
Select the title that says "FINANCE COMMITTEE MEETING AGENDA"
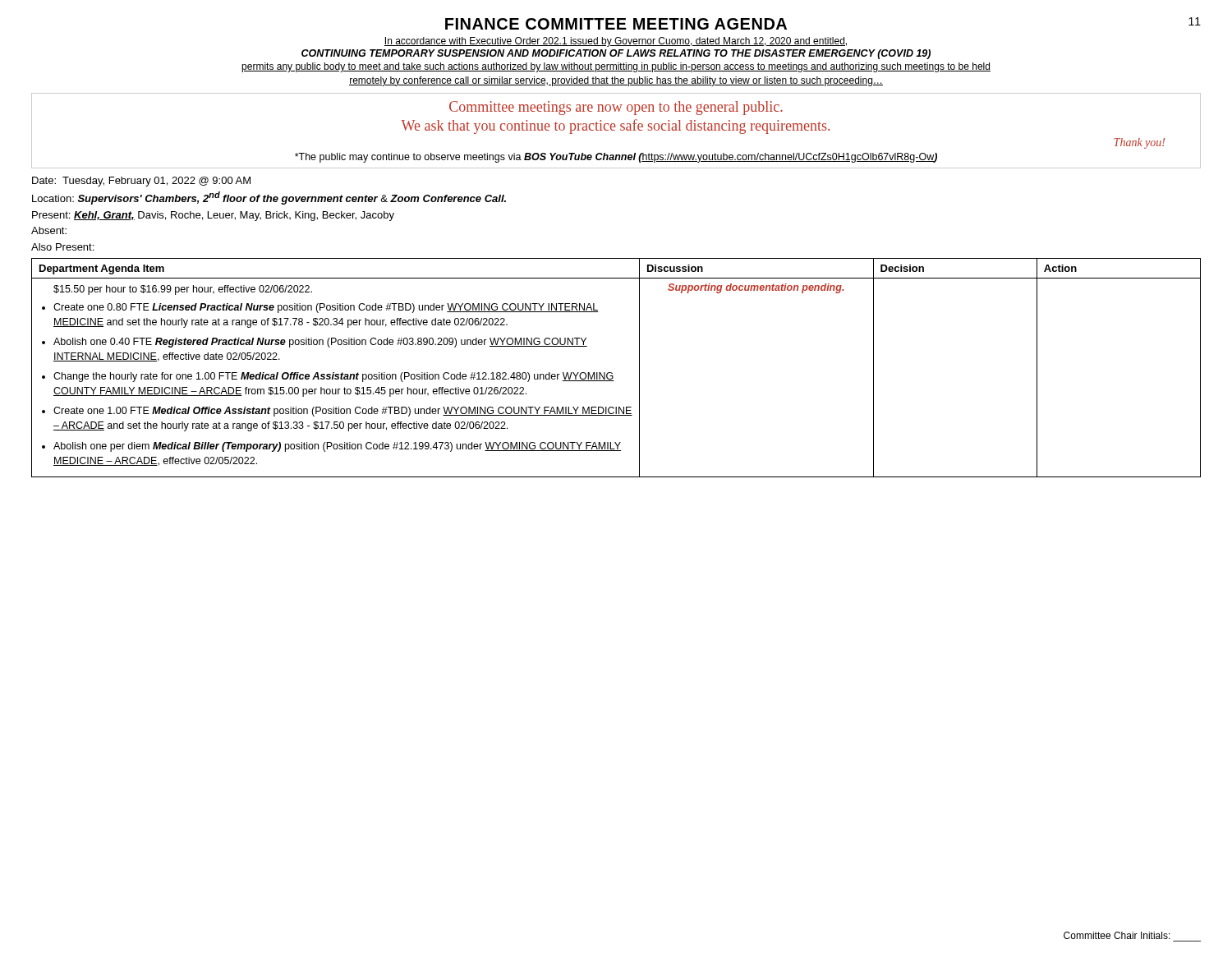coord(616,24)
